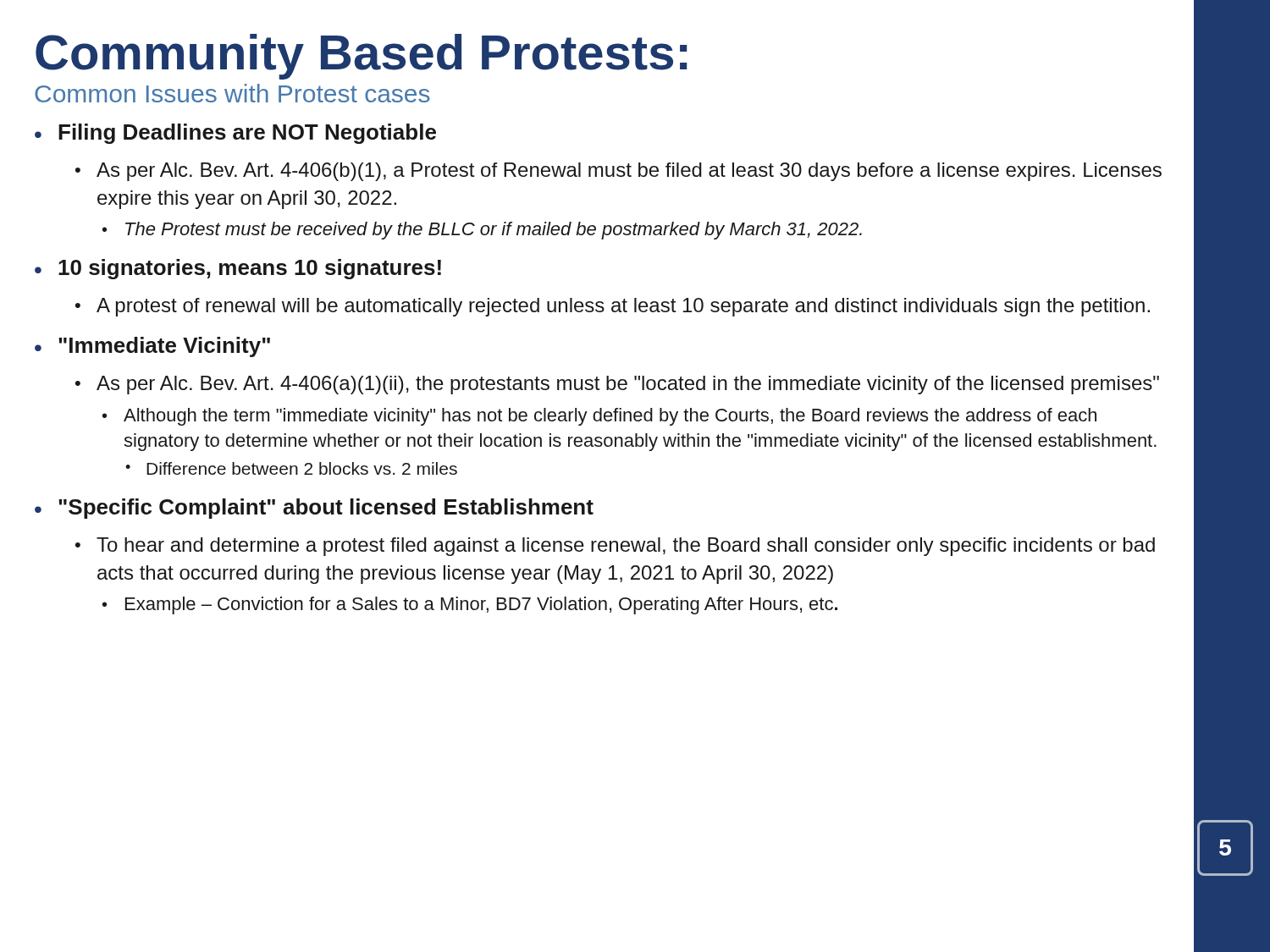Viewport: 1270px width, 952px height.
Task: Select the list item that reads "• Difference between 2 blocks"
Action: [291, 469]
